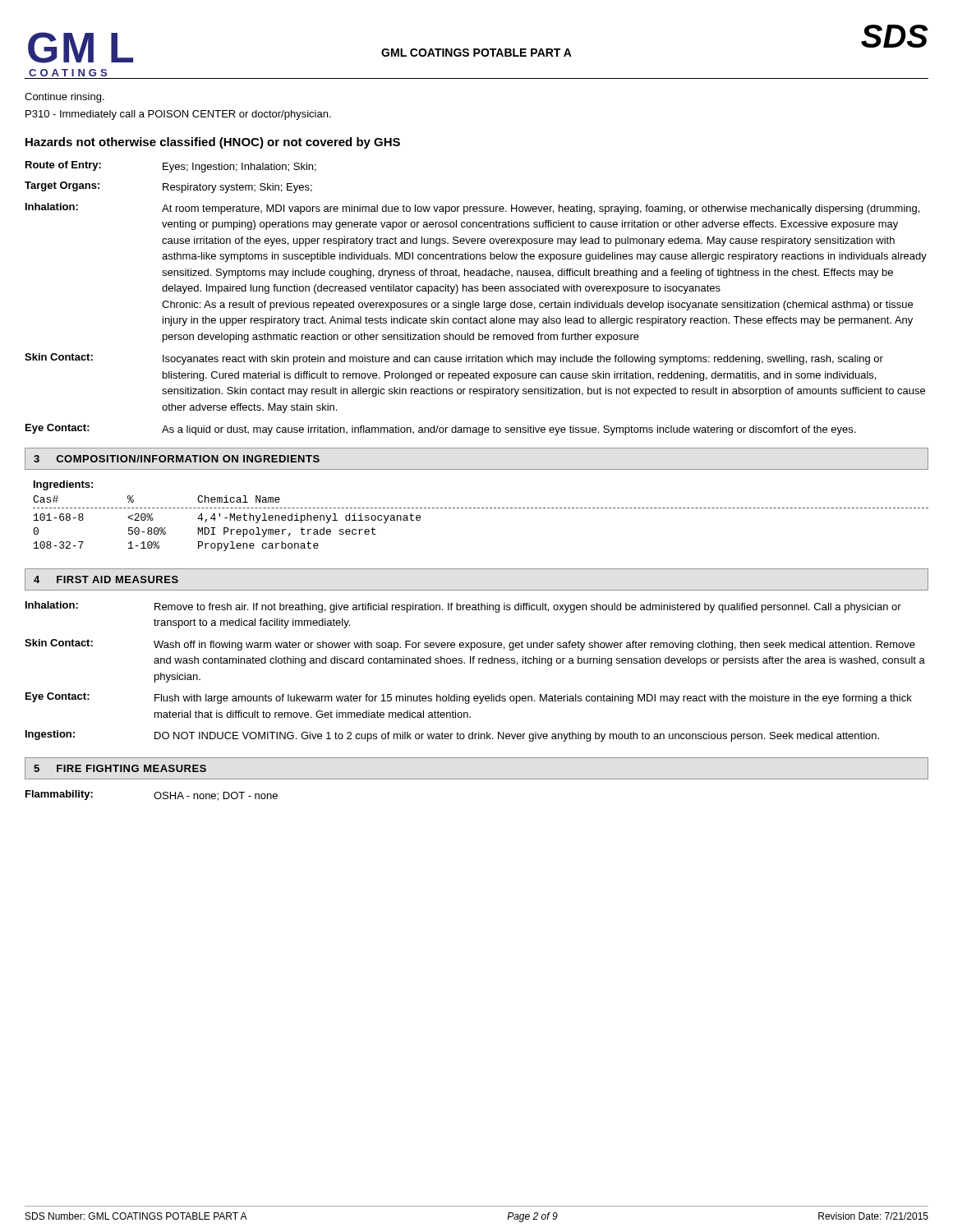This screenshot has height=1232, width=953.
Task: Select the element starting "Skin Contact: Wash off in flowing warm"
Action: tap(476, 660)
